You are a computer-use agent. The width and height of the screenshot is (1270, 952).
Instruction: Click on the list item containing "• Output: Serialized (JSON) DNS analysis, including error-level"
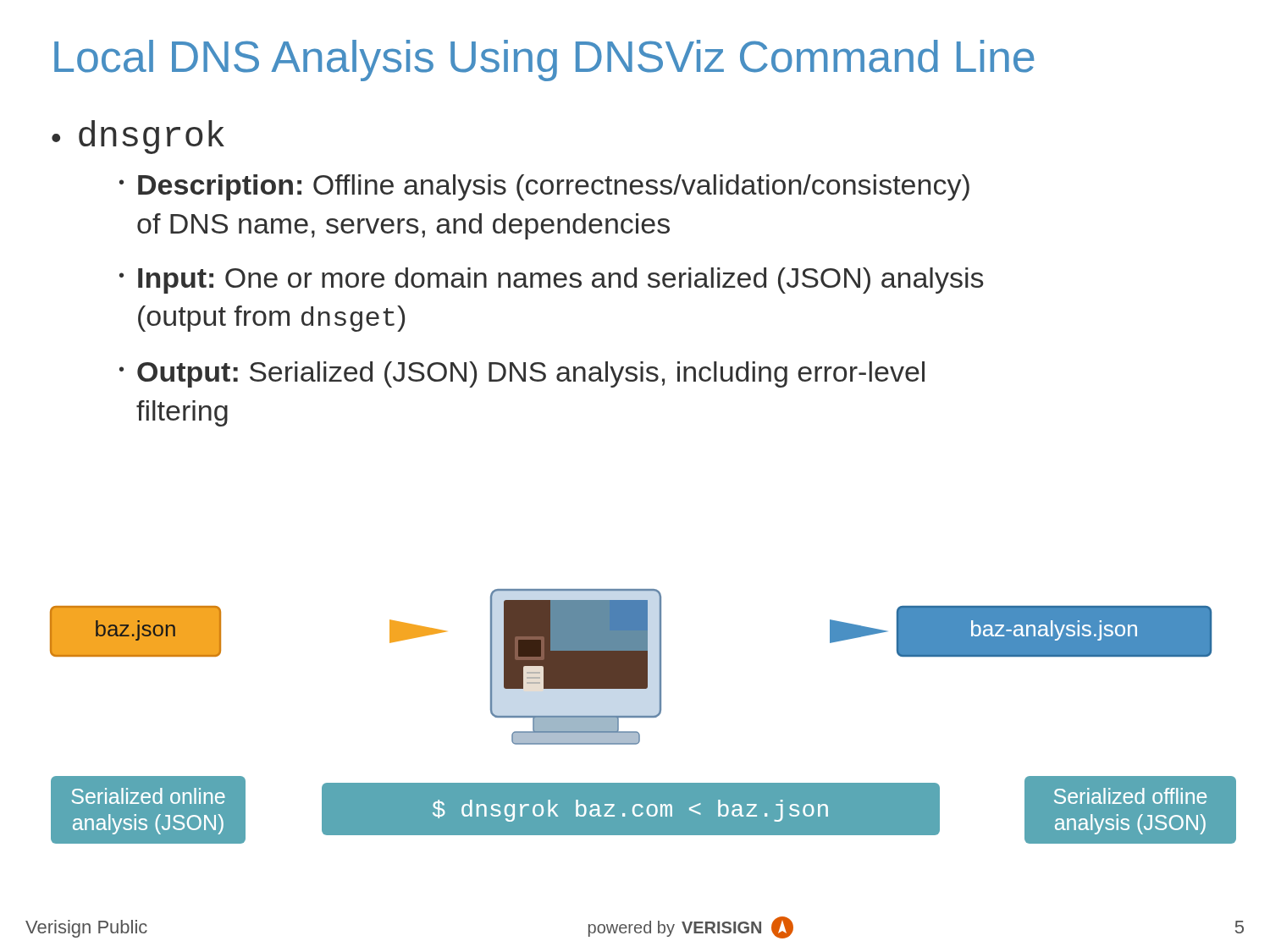click(523, 391)
